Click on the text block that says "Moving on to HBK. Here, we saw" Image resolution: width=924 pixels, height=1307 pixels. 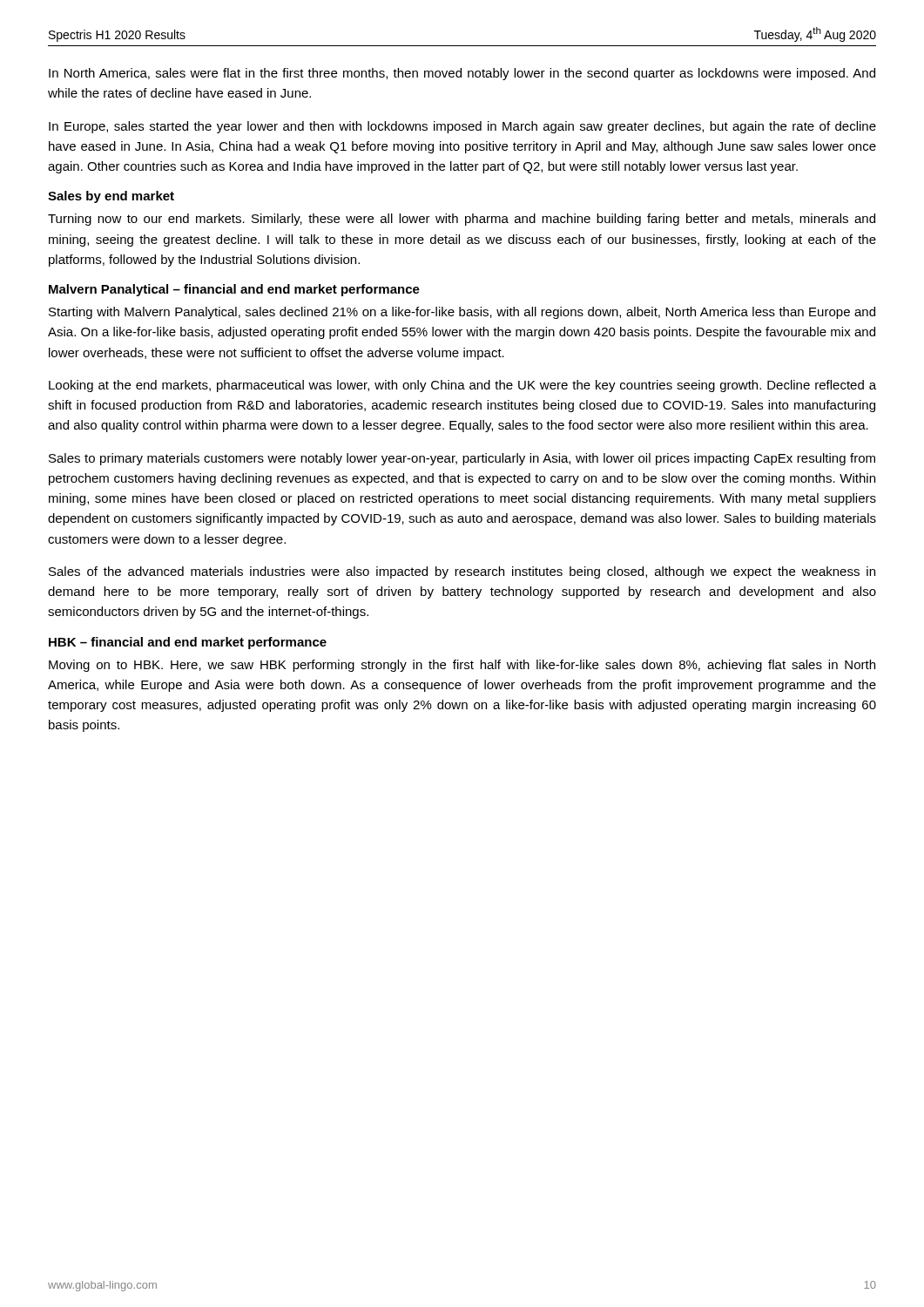point(462,694)
